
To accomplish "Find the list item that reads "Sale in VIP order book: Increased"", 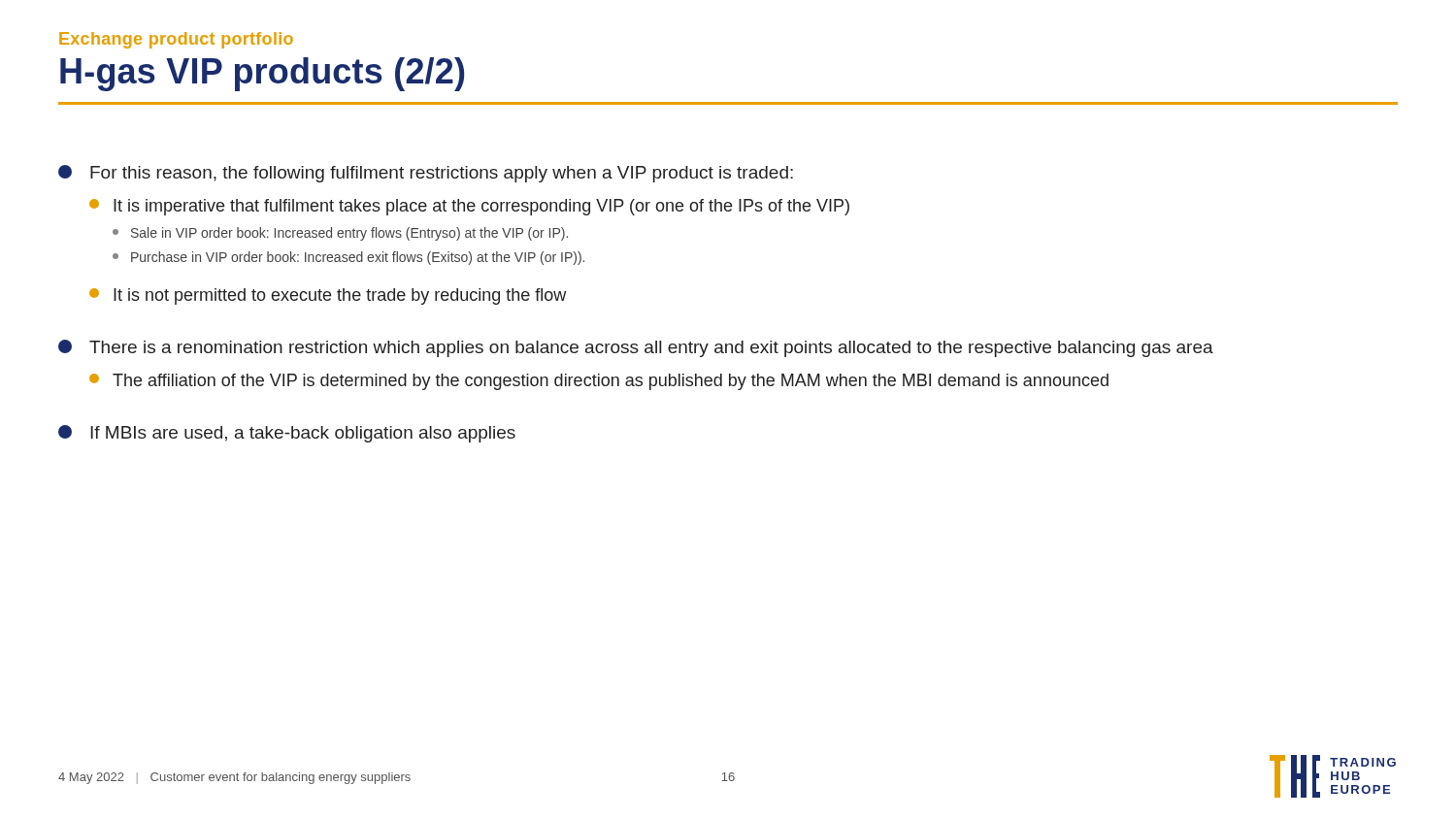I will tap(340, 234).
